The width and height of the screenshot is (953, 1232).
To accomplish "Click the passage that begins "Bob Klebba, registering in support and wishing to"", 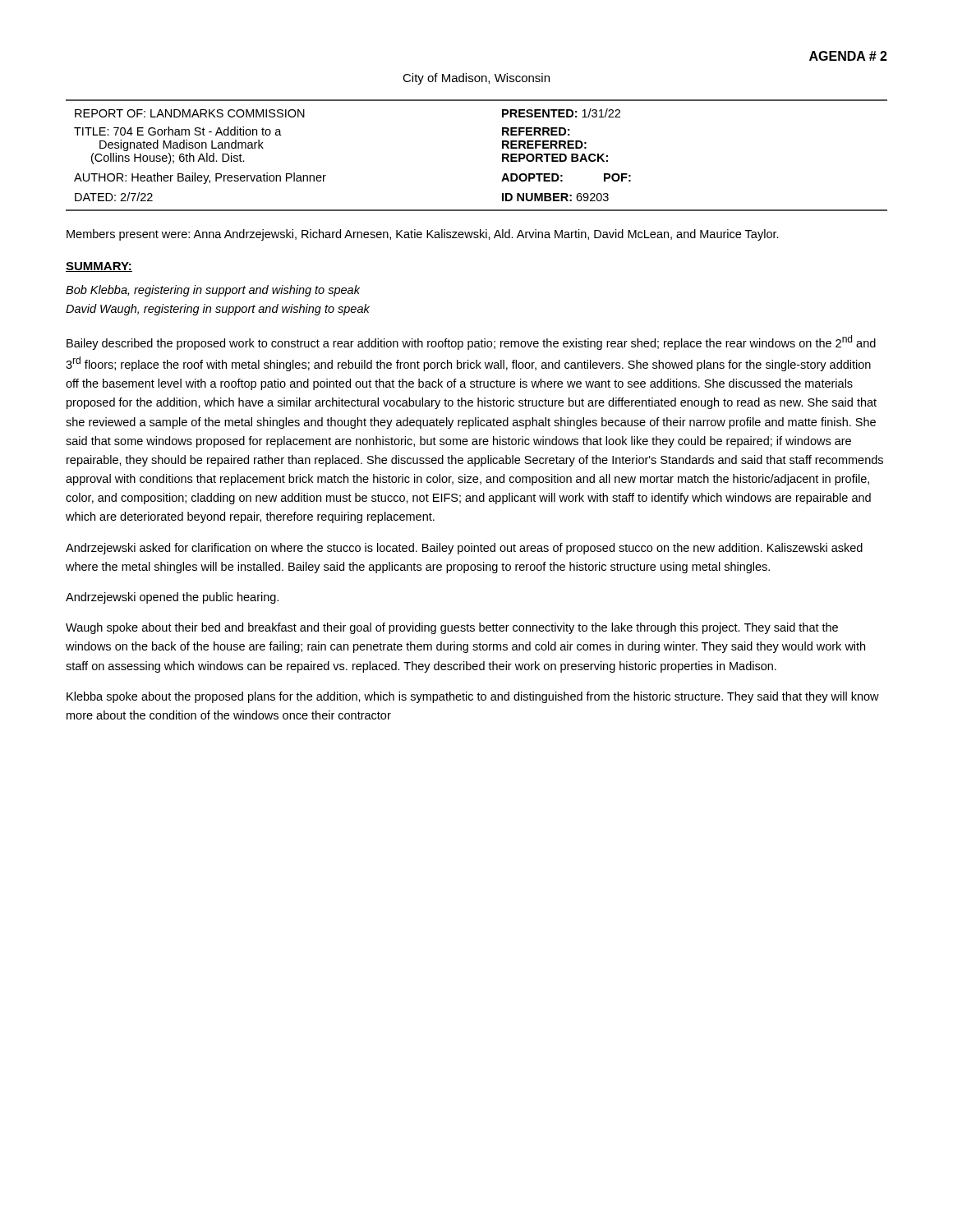I will (218, 299).
